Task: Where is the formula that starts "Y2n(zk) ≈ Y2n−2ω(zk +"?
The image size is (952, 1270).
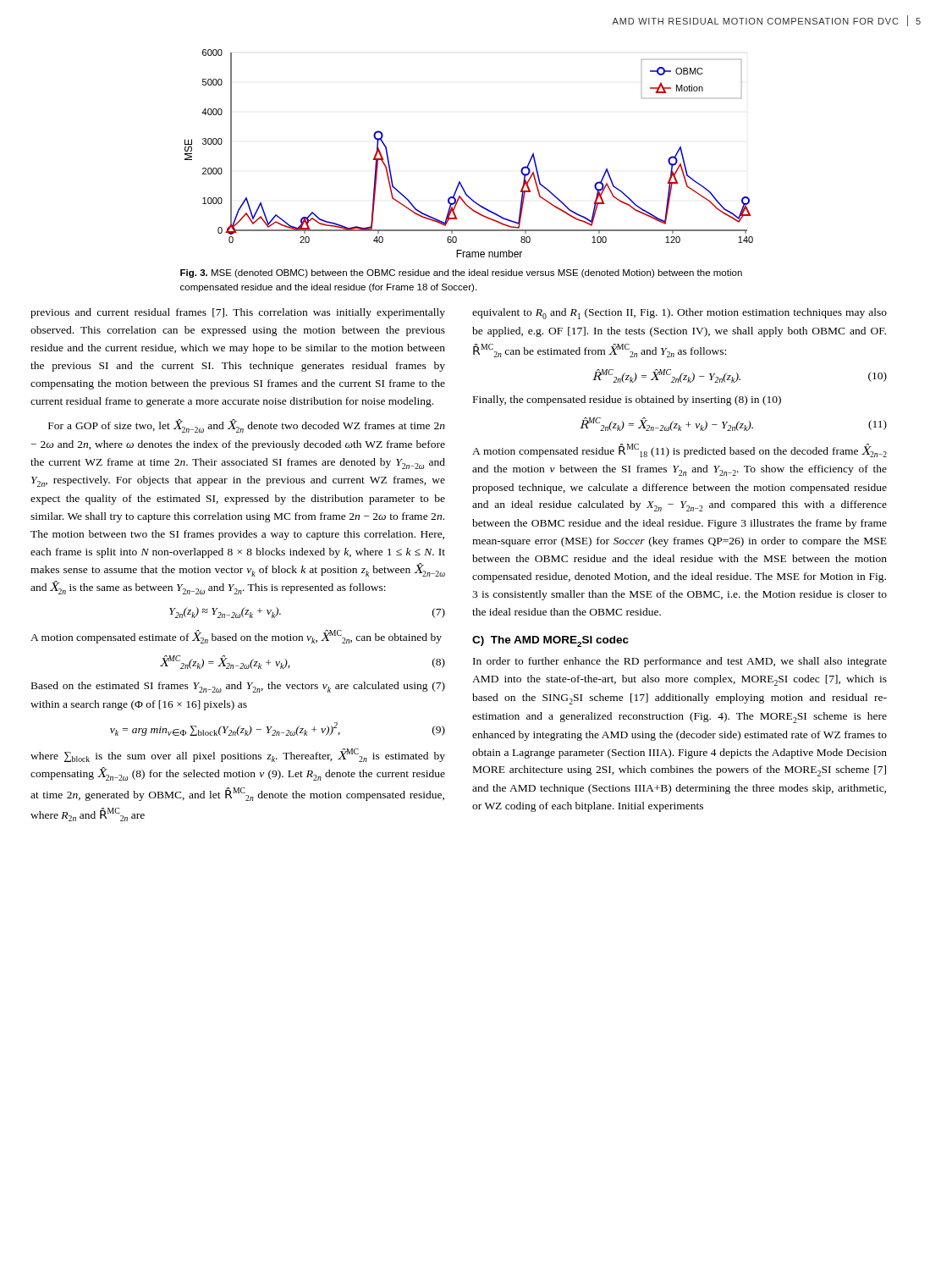Action: tap(238, 612)
